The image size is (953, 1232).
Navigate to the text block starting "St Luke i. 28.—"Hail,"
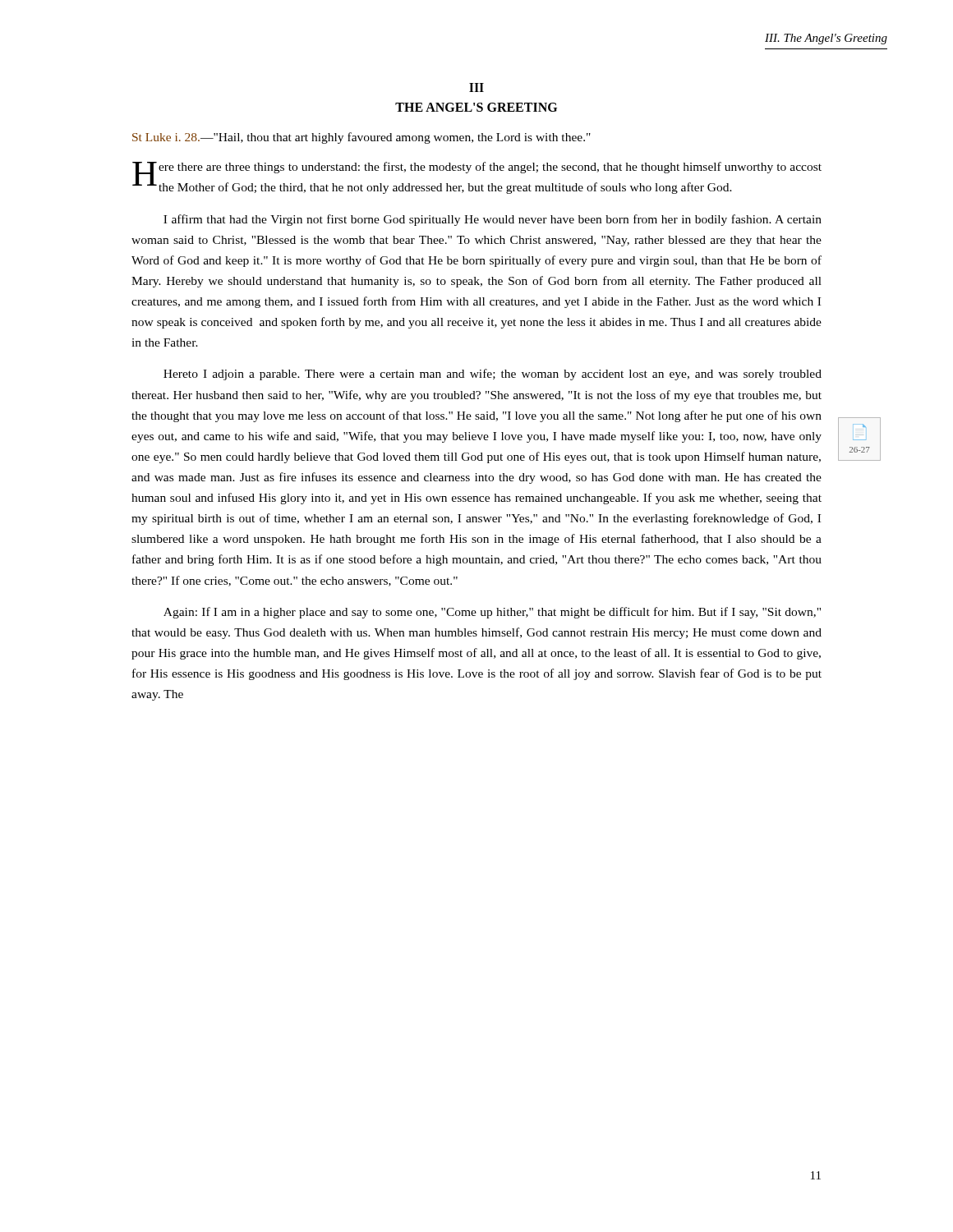point(361,137)
